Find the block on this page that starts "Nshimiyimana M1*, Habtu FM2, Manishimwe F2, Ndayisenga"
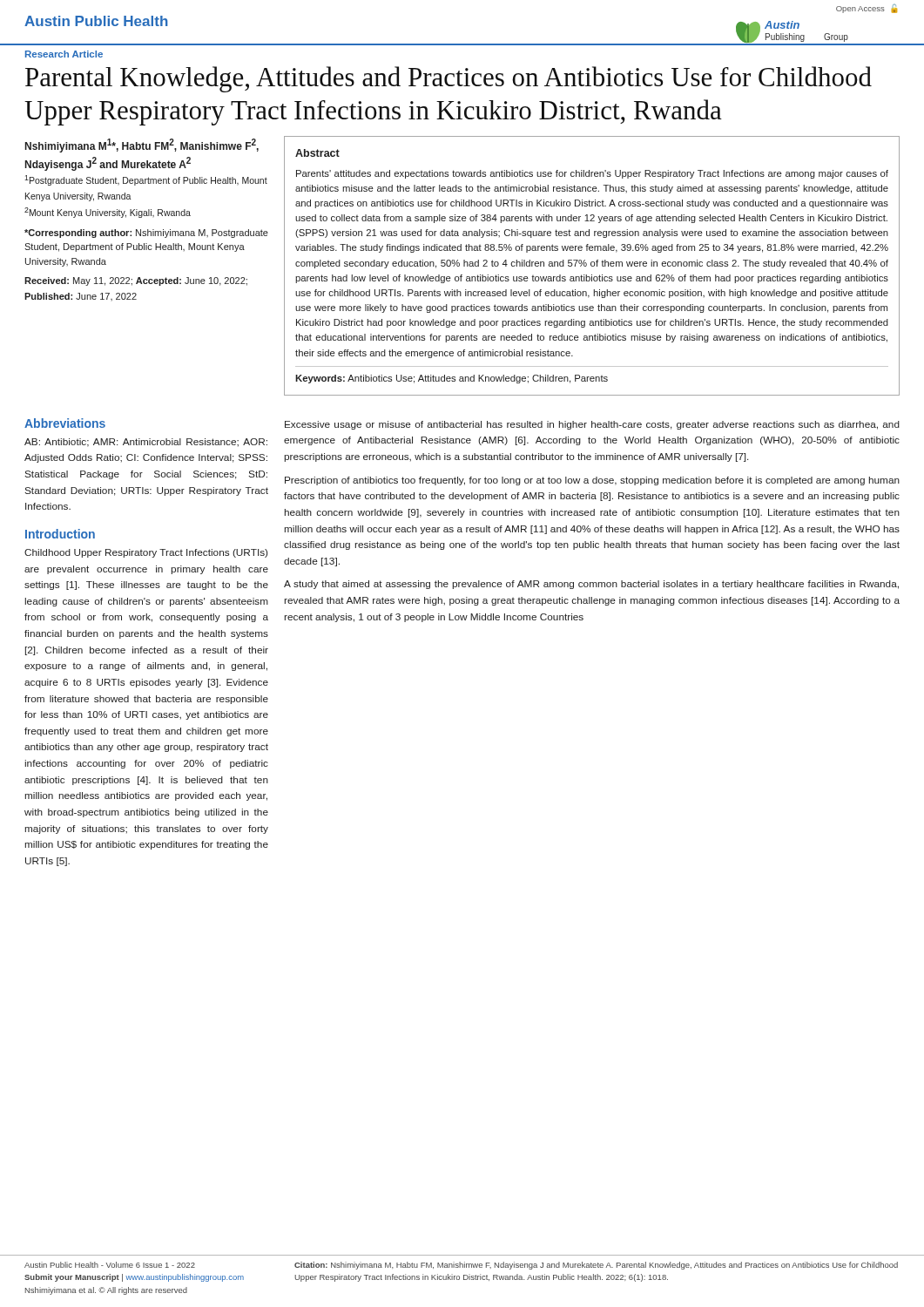The height and width of the screenshot is (1307, 924). click(146, 177)
